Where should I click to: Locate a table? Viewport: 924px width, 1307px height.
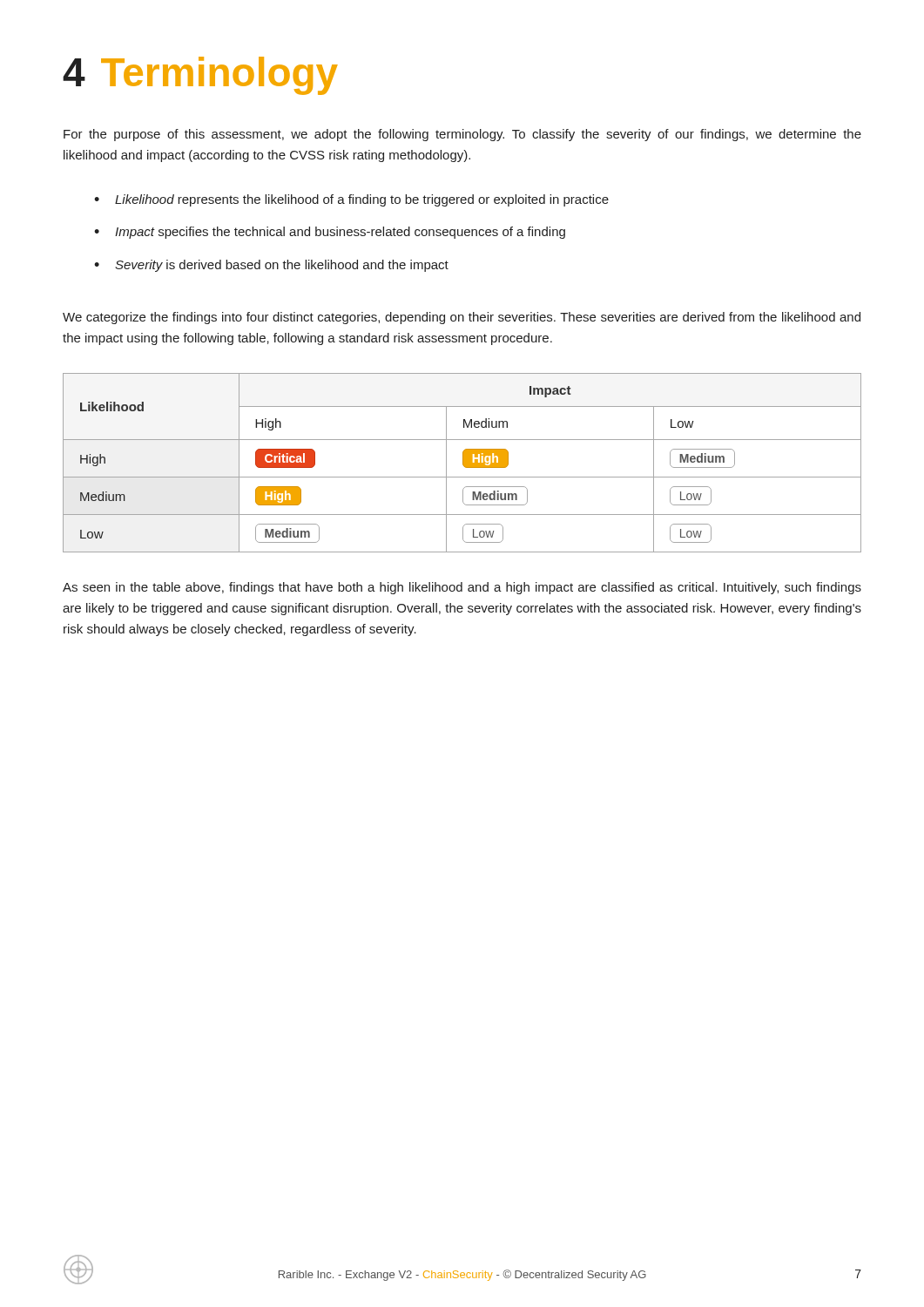(462, 463)
